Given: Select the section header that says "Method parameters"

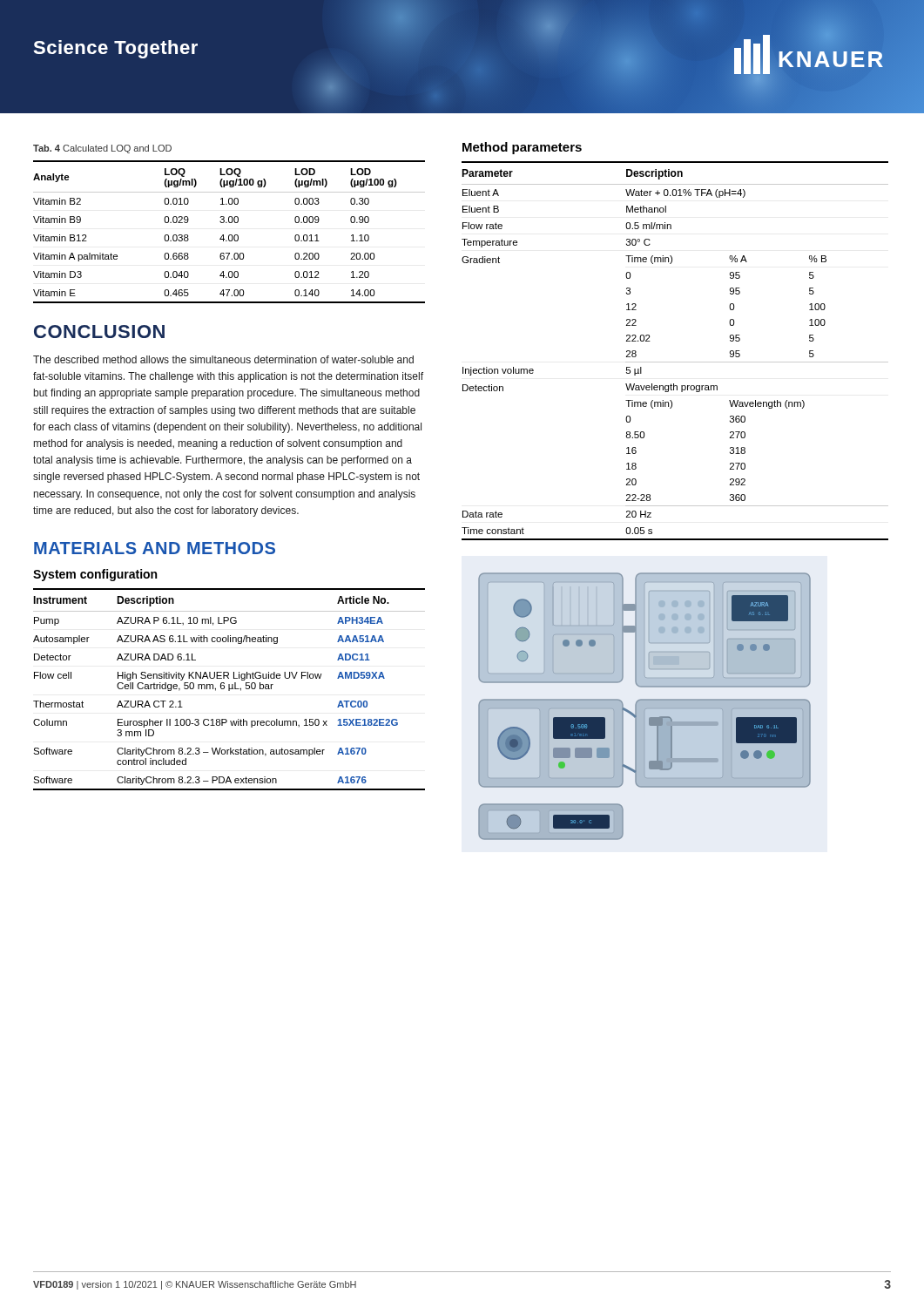Looking at the screenshot, I should point(522,148).
